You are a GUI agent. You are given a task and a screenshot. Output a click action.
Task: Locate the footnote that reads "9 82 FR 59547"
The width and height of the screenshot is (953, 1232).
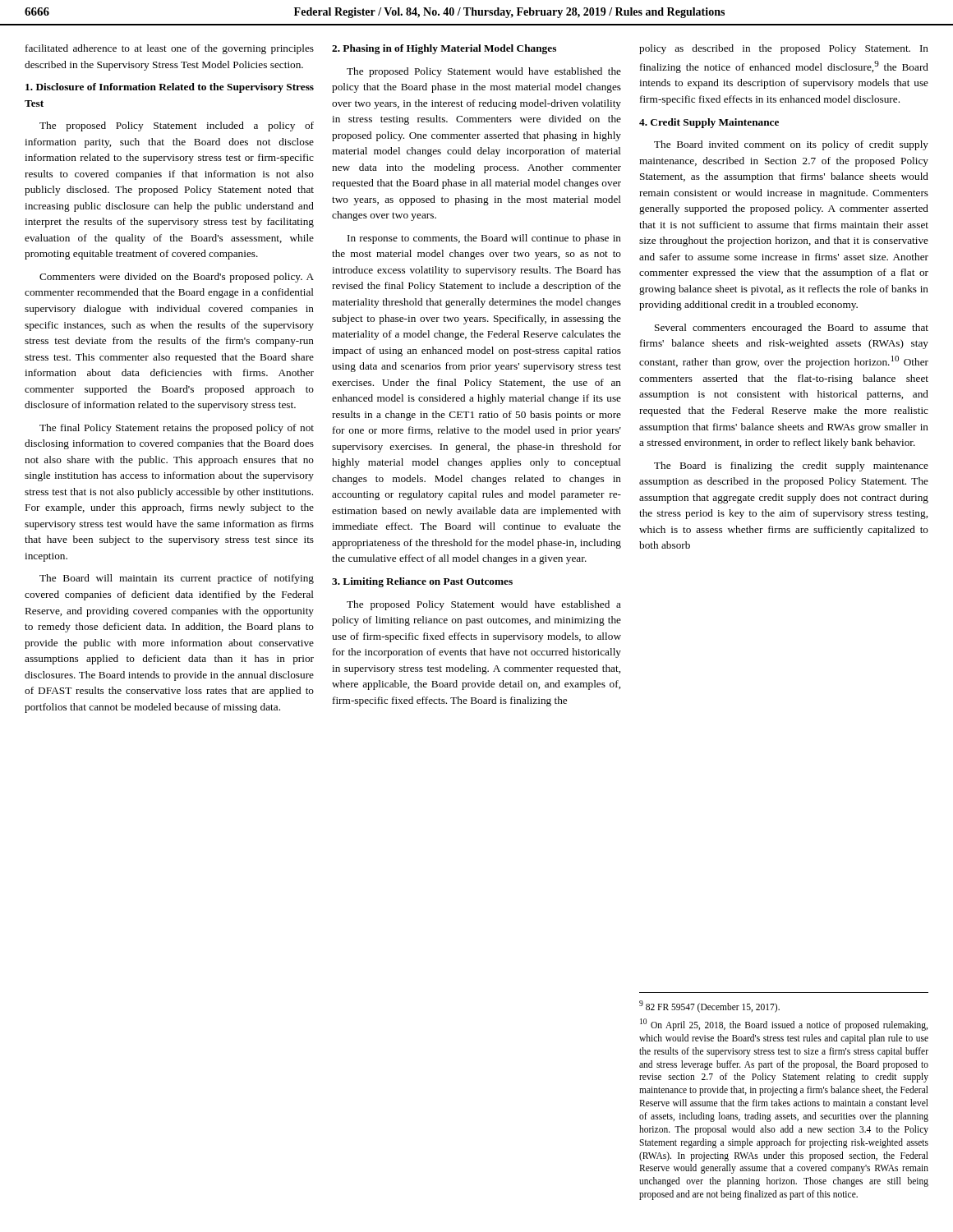(x=784, y=1100)
